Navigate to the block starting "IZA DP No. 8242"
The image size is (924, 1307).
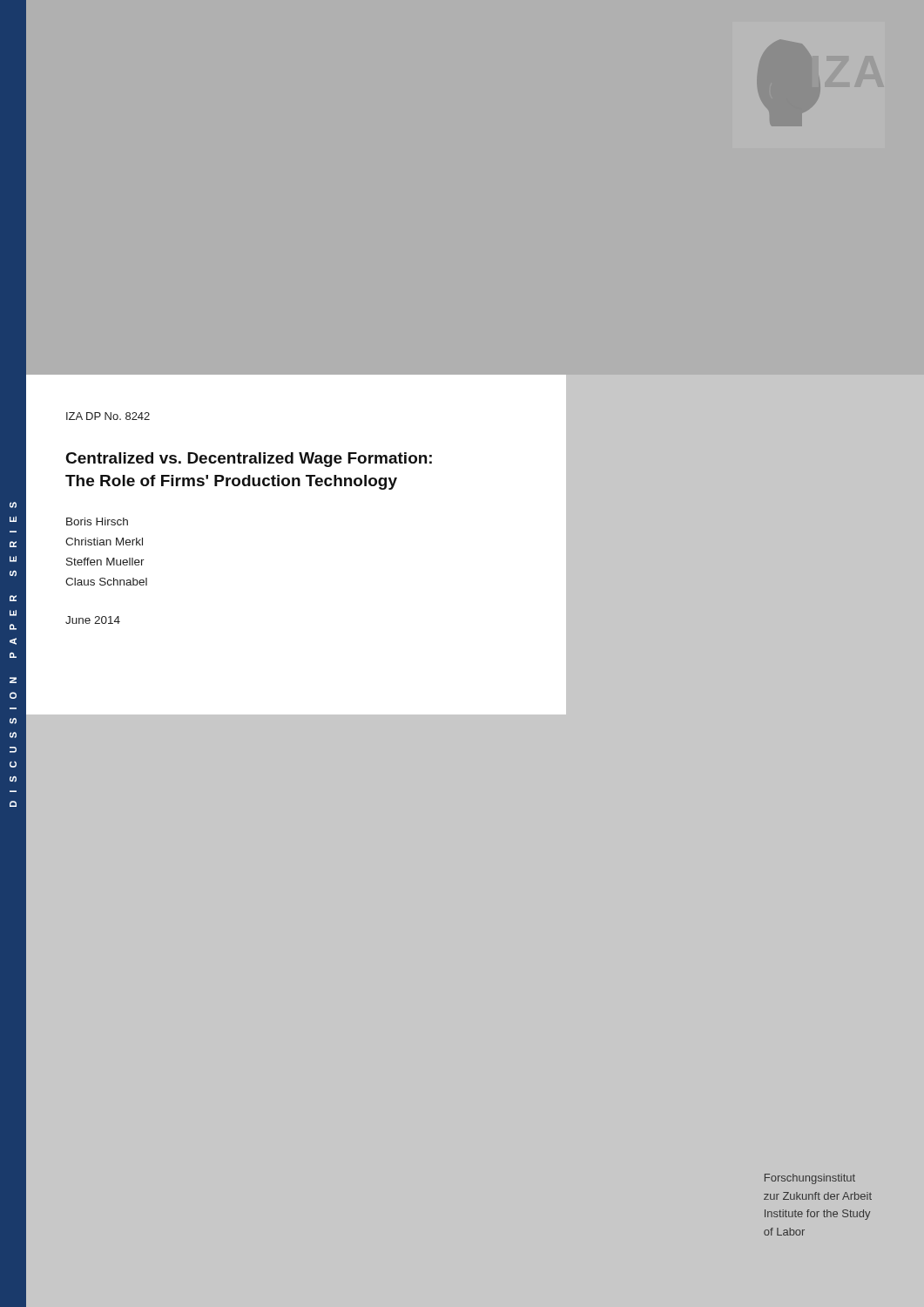108,416
